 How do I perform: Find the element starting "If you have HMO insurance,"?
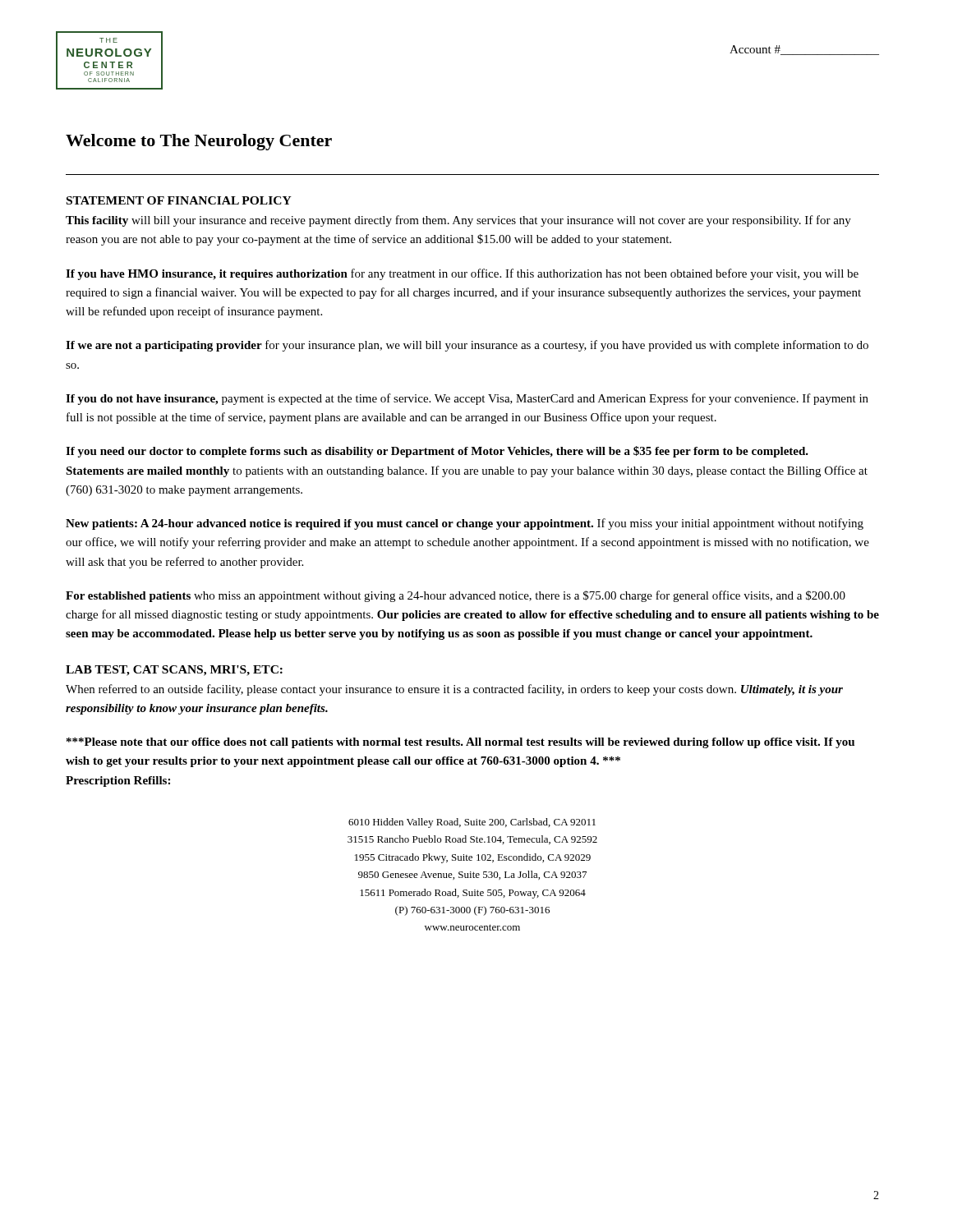(463, 292)
